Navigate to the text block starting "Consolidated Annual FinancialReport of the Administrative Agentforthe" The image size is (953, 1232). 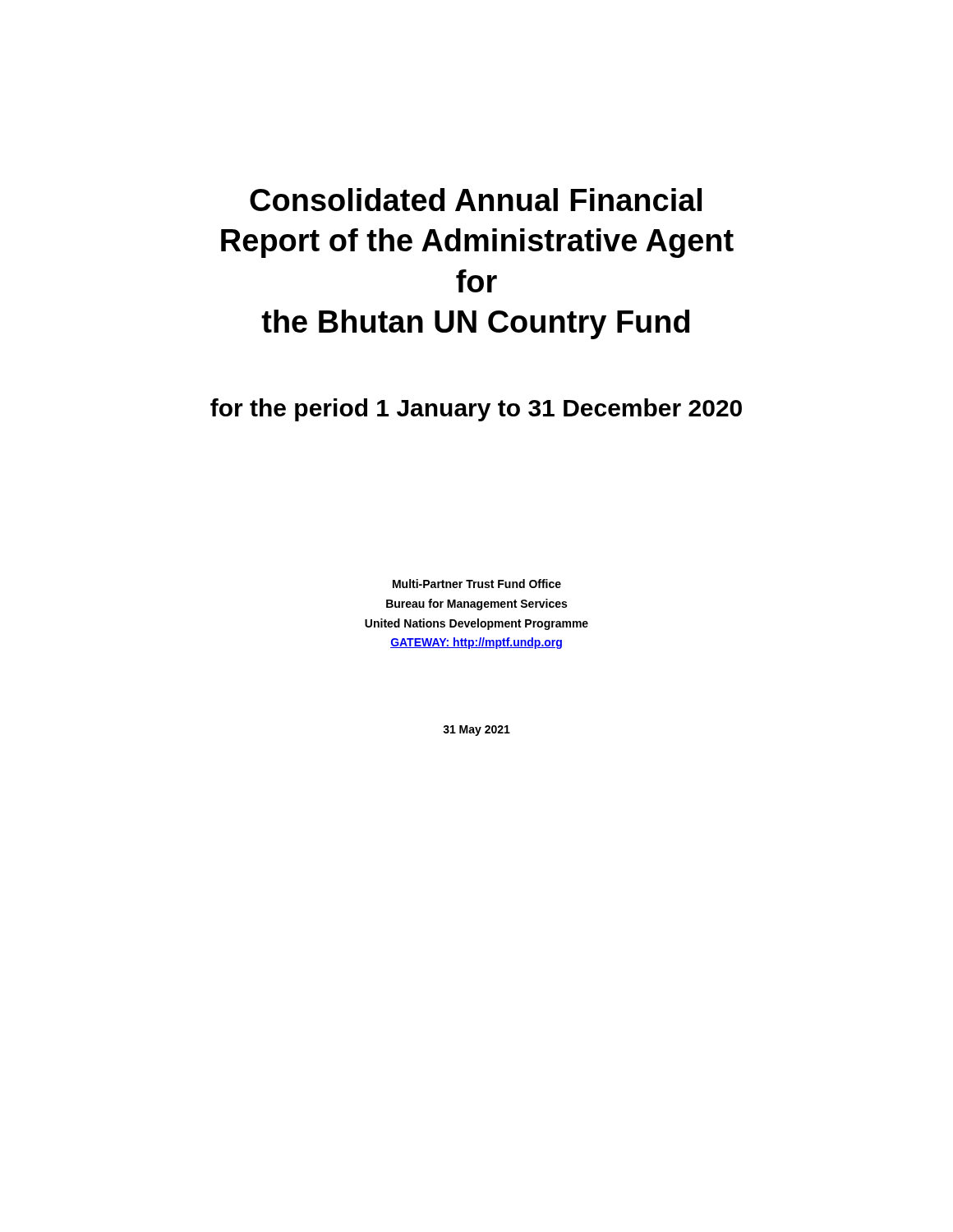476,261
